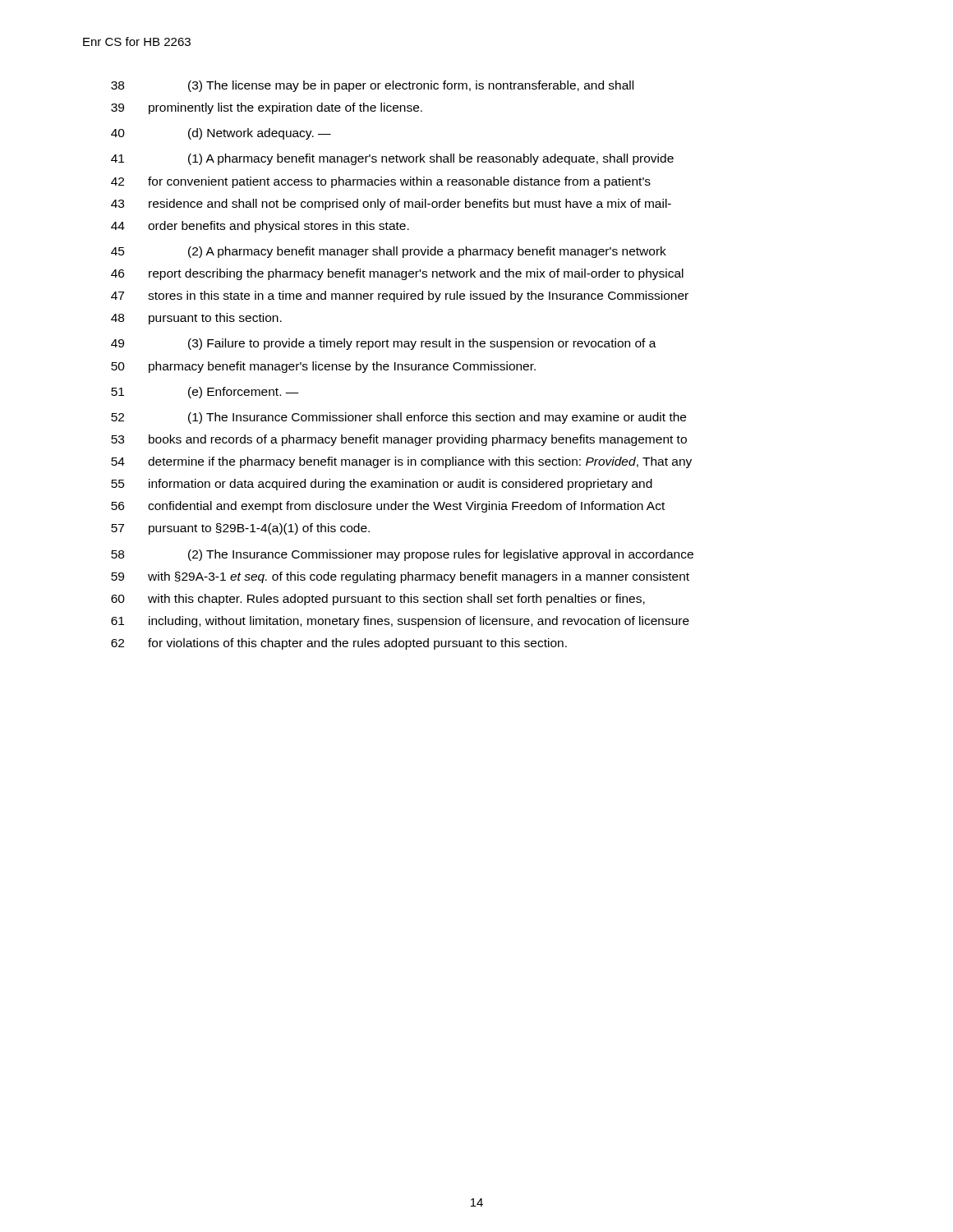Locate the block of text that opens with "52 (1) The Insurance Commissioner shall"
This screenshot has height=1232, width=953.
pos(476,472)
